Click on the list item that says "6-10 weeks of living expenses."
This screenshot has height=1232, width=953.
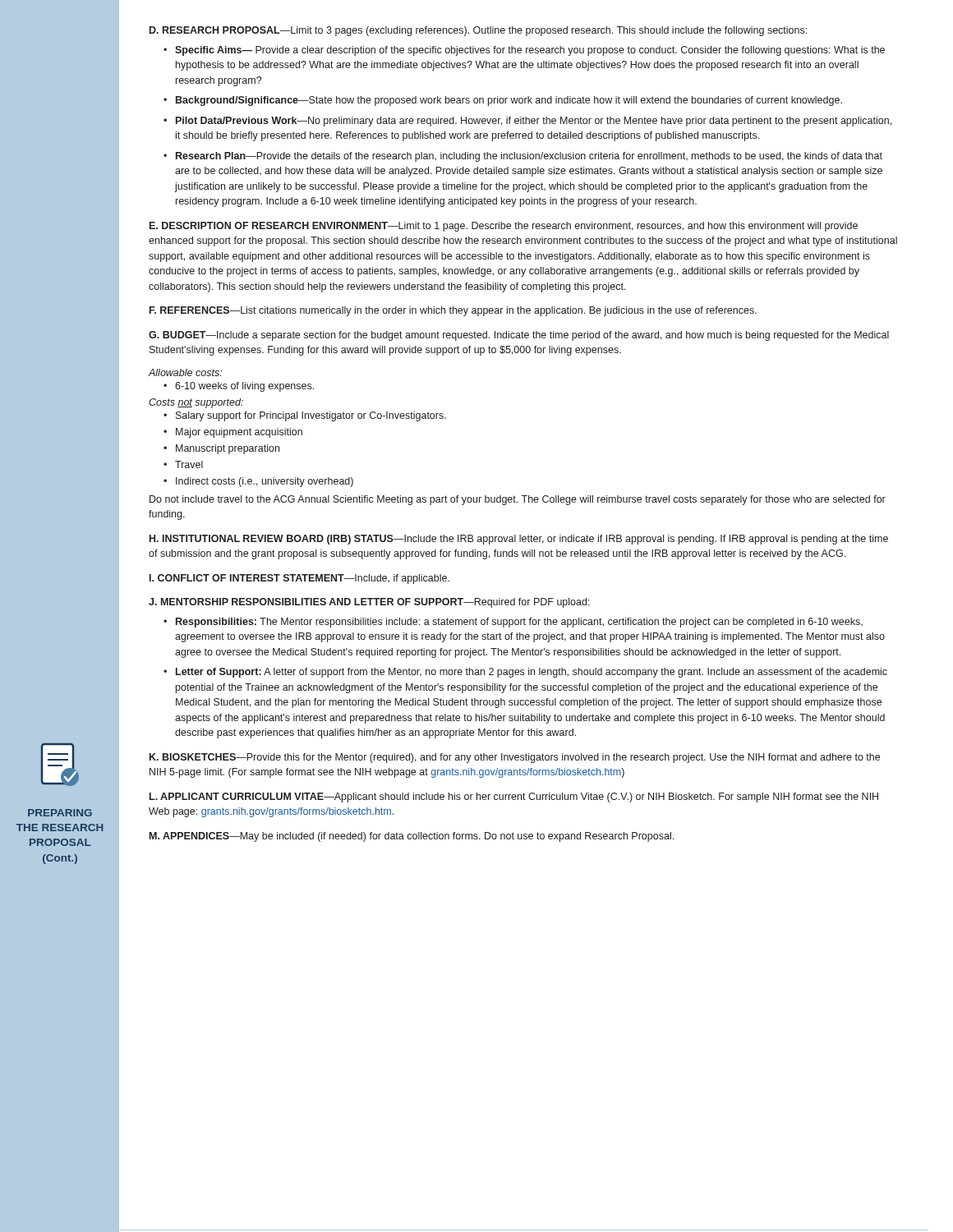click(x=239, y=387)
